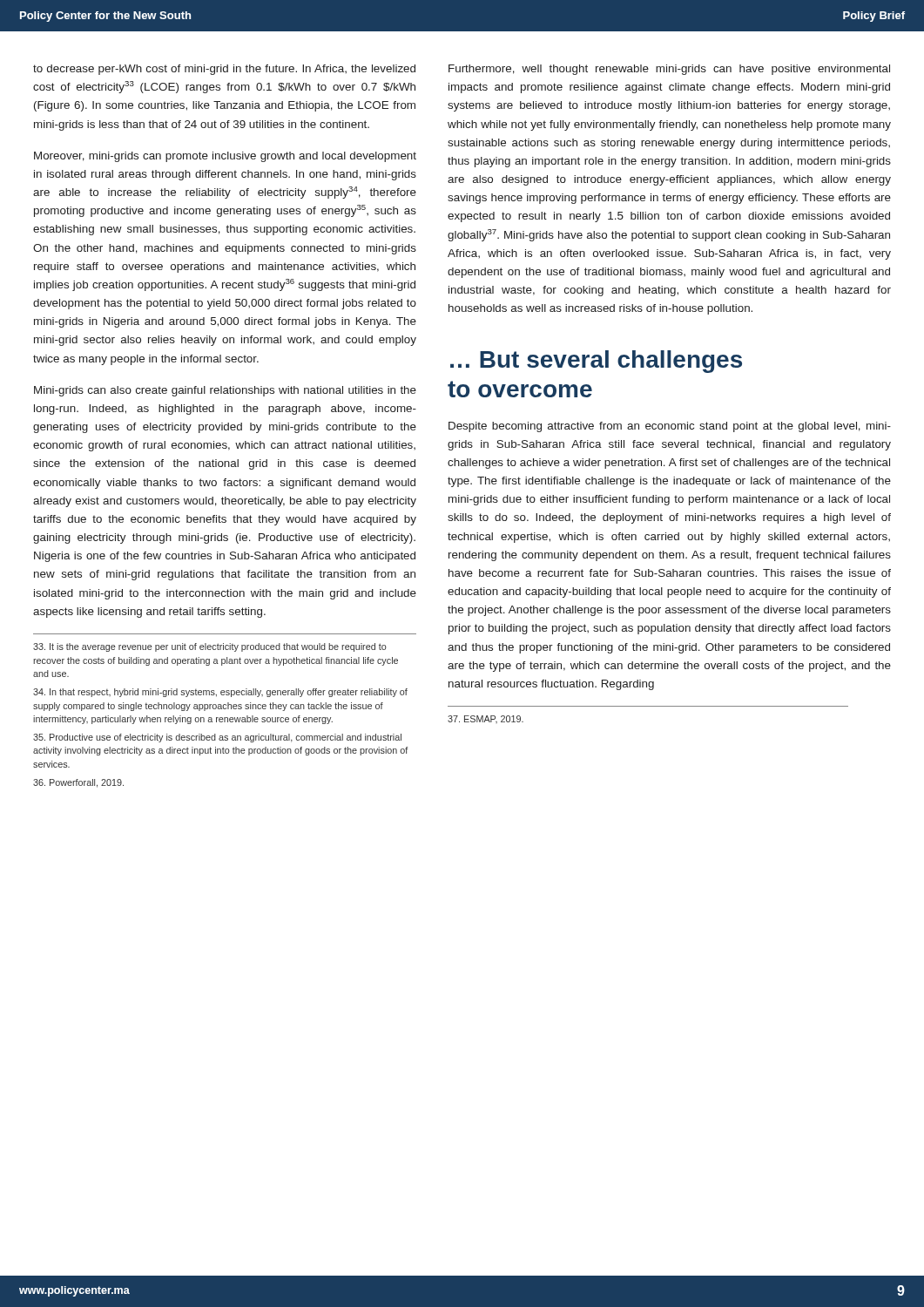Where is the passage that starts "Furthermore, well thought"?
The height and width of the screenshot is (1307, 924).
point(669,188)
